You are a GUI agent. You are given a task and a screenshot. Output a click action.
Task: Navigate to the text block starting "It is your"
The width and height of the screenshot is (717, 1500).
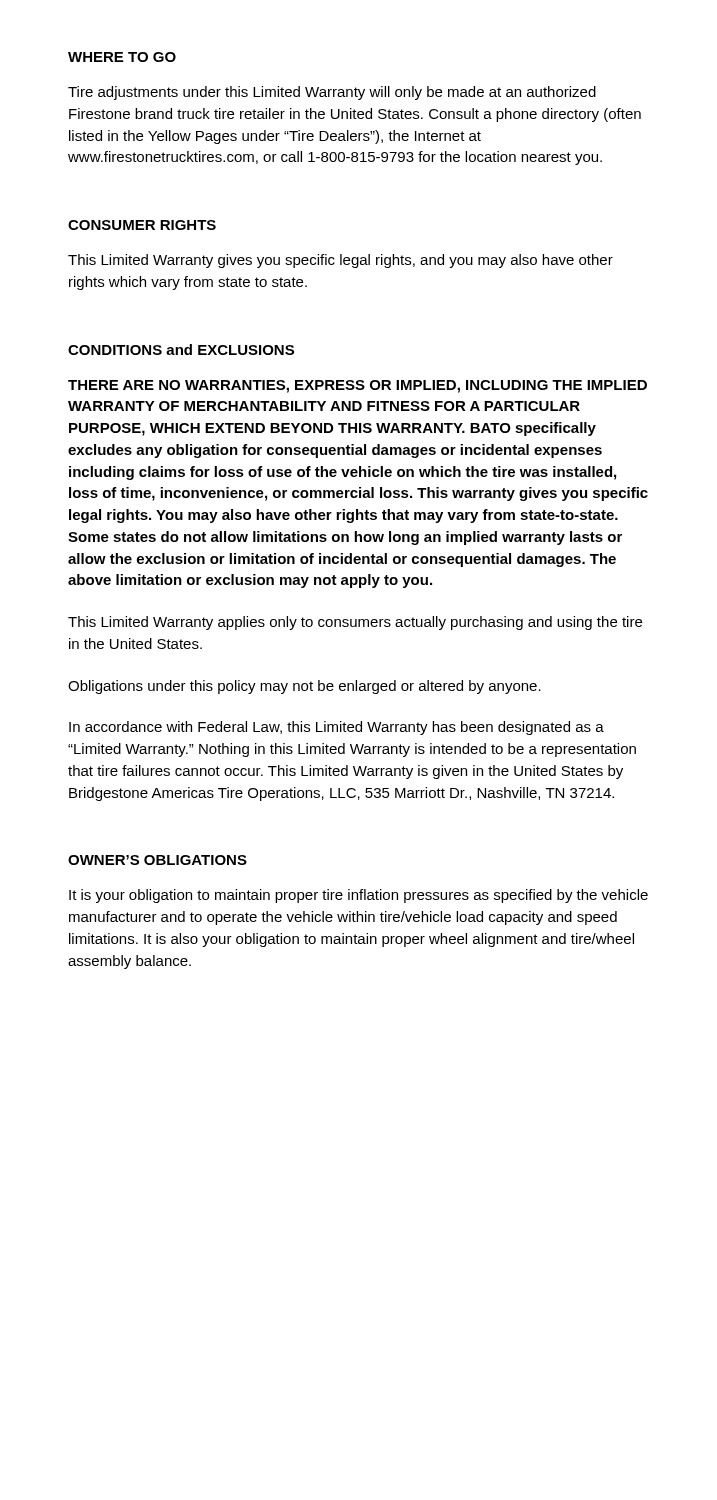pyautogui.click(x=358, y=927)
